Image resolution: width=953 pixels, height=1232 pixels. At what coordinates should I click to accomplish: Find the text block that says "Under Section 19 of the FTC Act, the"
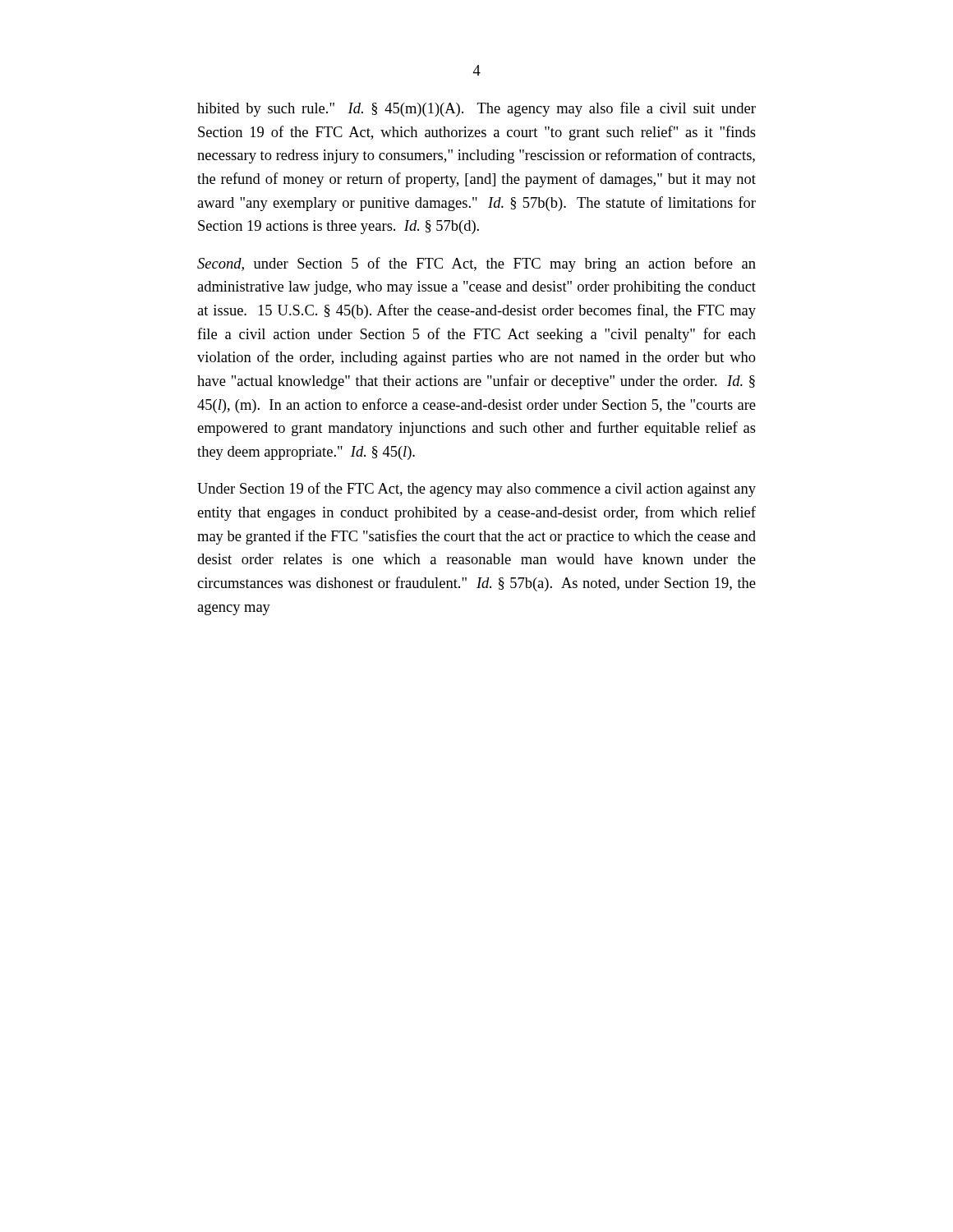tap(476, 548)
